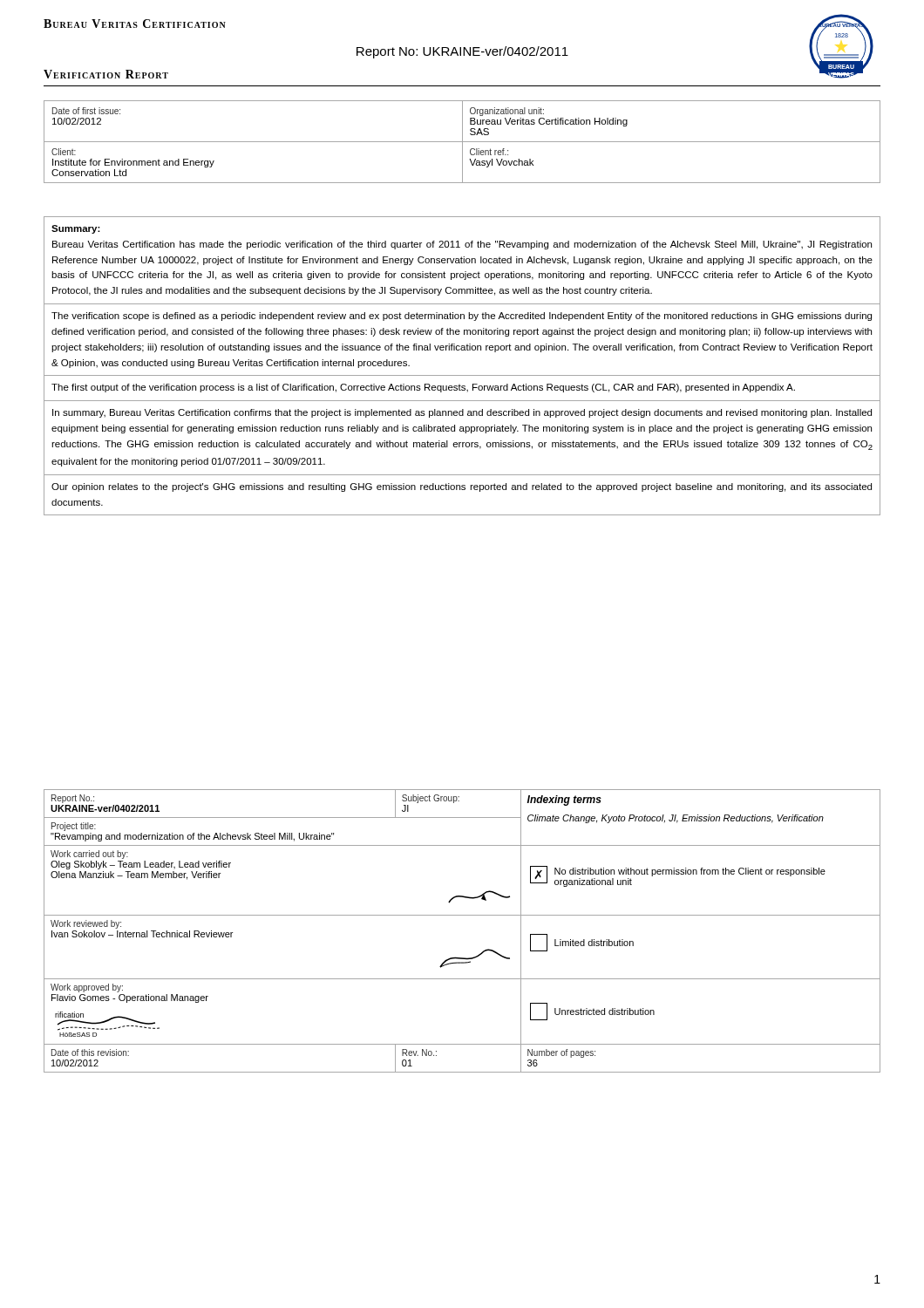Find a logo
Image resolution: width=924 pixels, height=1308 pixels.
click(x=841, y=54)
